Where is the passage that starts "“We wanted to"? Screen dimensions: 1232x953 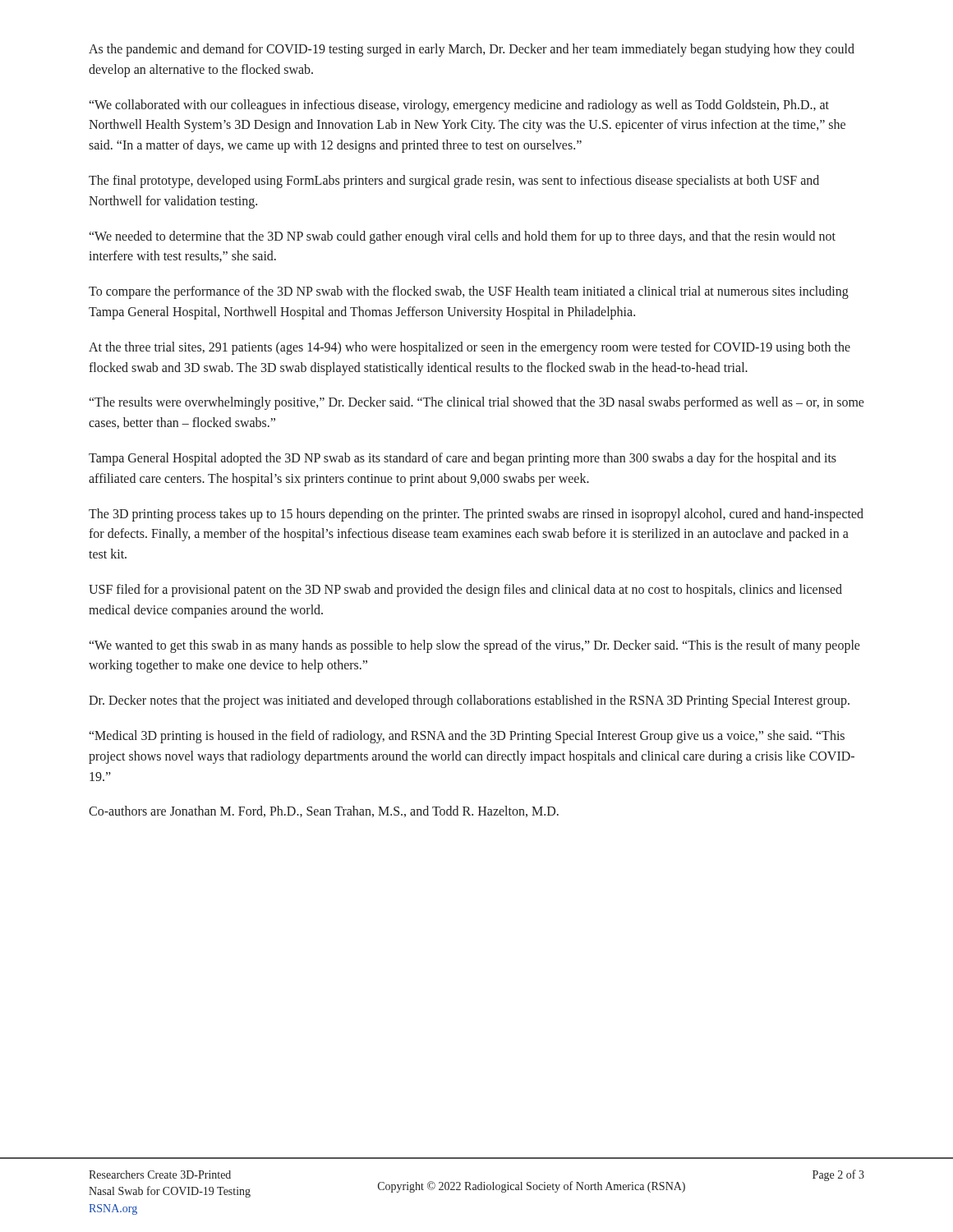pyautogui.click(x=474, y=655)
